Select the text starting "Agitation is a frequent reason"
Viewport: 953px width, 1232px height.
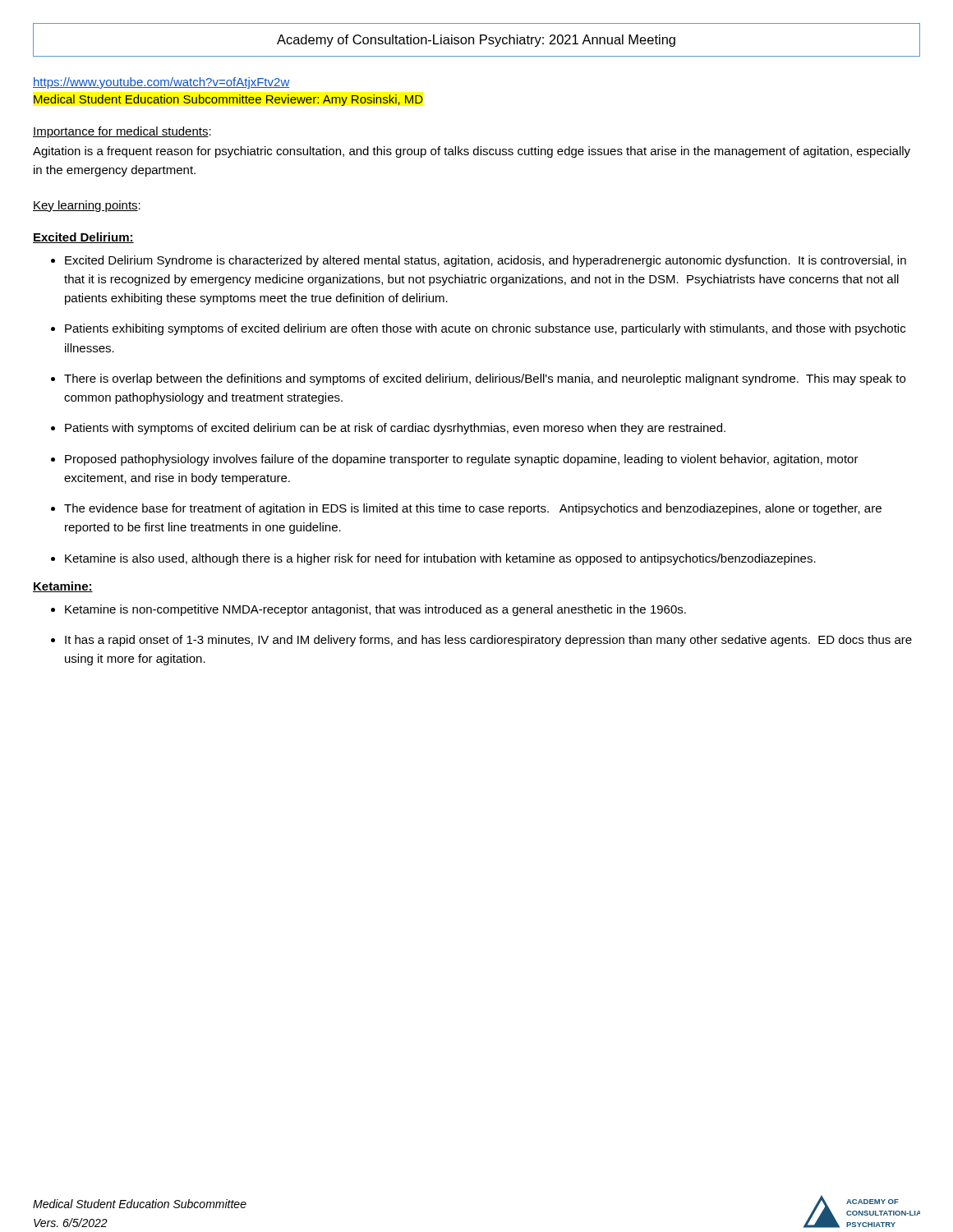tap(472, 160)
